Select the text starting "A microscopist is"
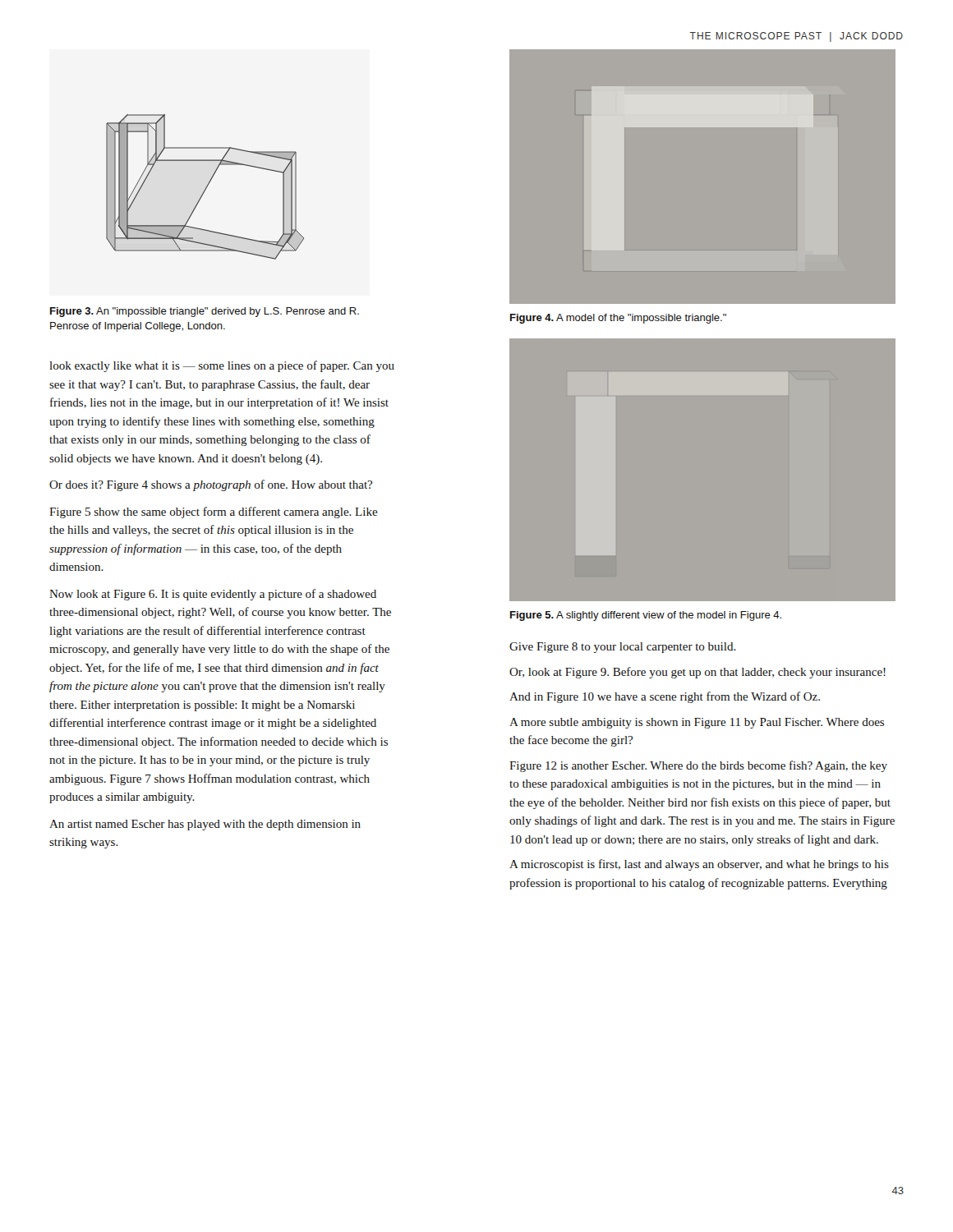Screen dimensions: 1232x953 tap(702, 874)
